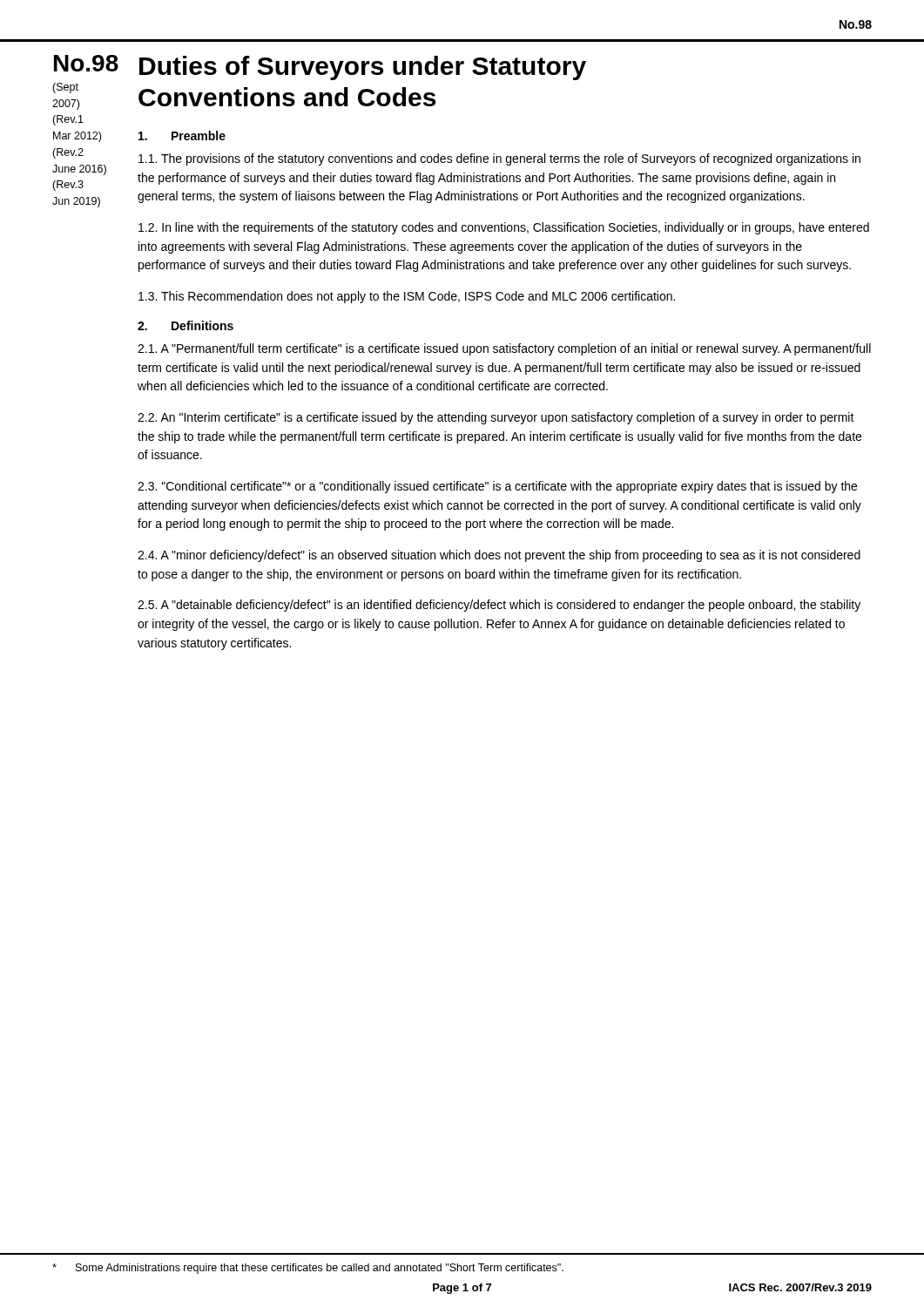Point to the block beginning "2. In line with"
This screenshot has width=924, height=1307.
504,246
